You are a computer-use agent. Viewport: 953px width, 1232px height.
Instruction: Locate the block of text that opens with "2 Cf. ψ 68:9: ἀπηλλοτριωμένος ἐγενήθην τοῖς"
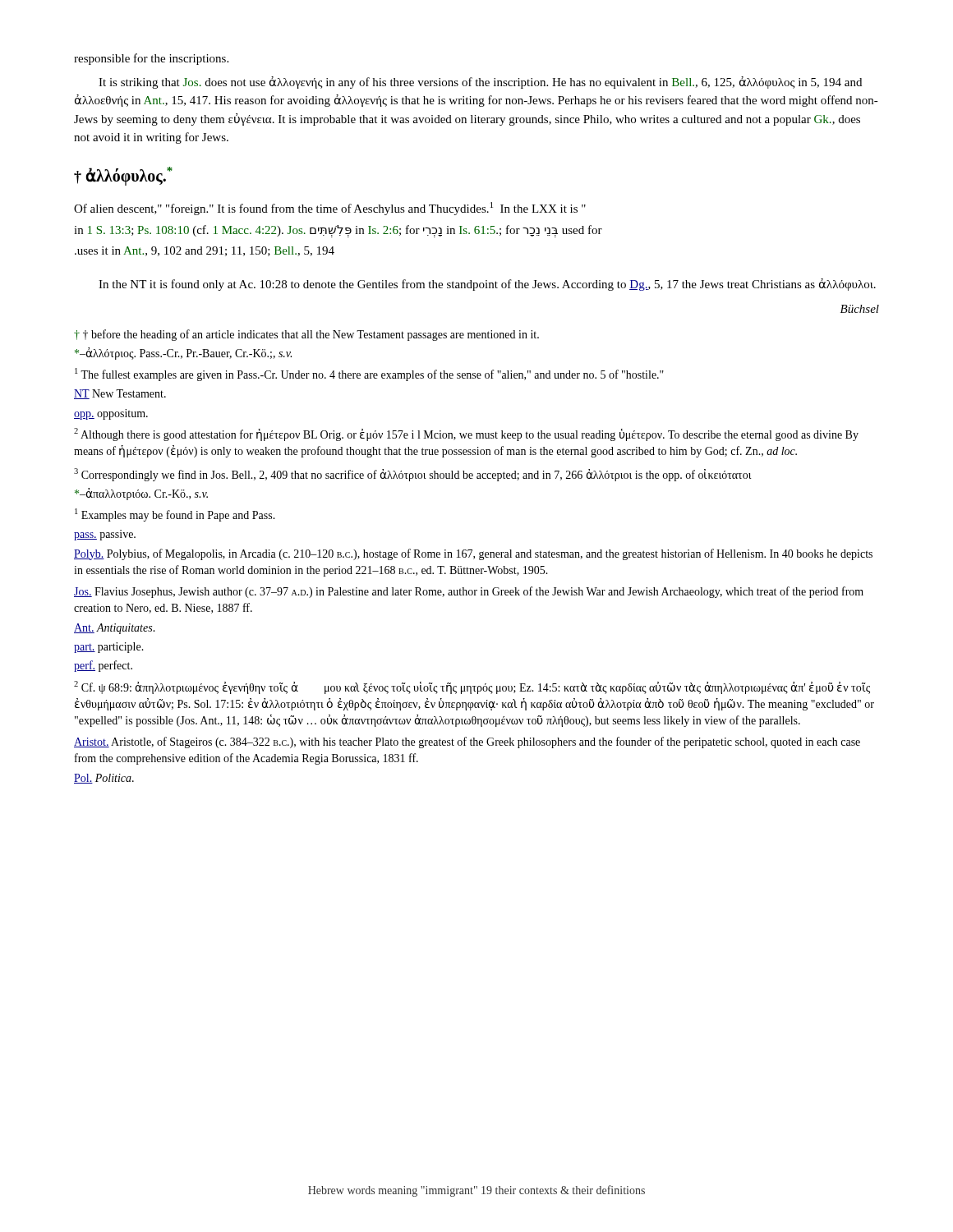click(x=474, y=703)
